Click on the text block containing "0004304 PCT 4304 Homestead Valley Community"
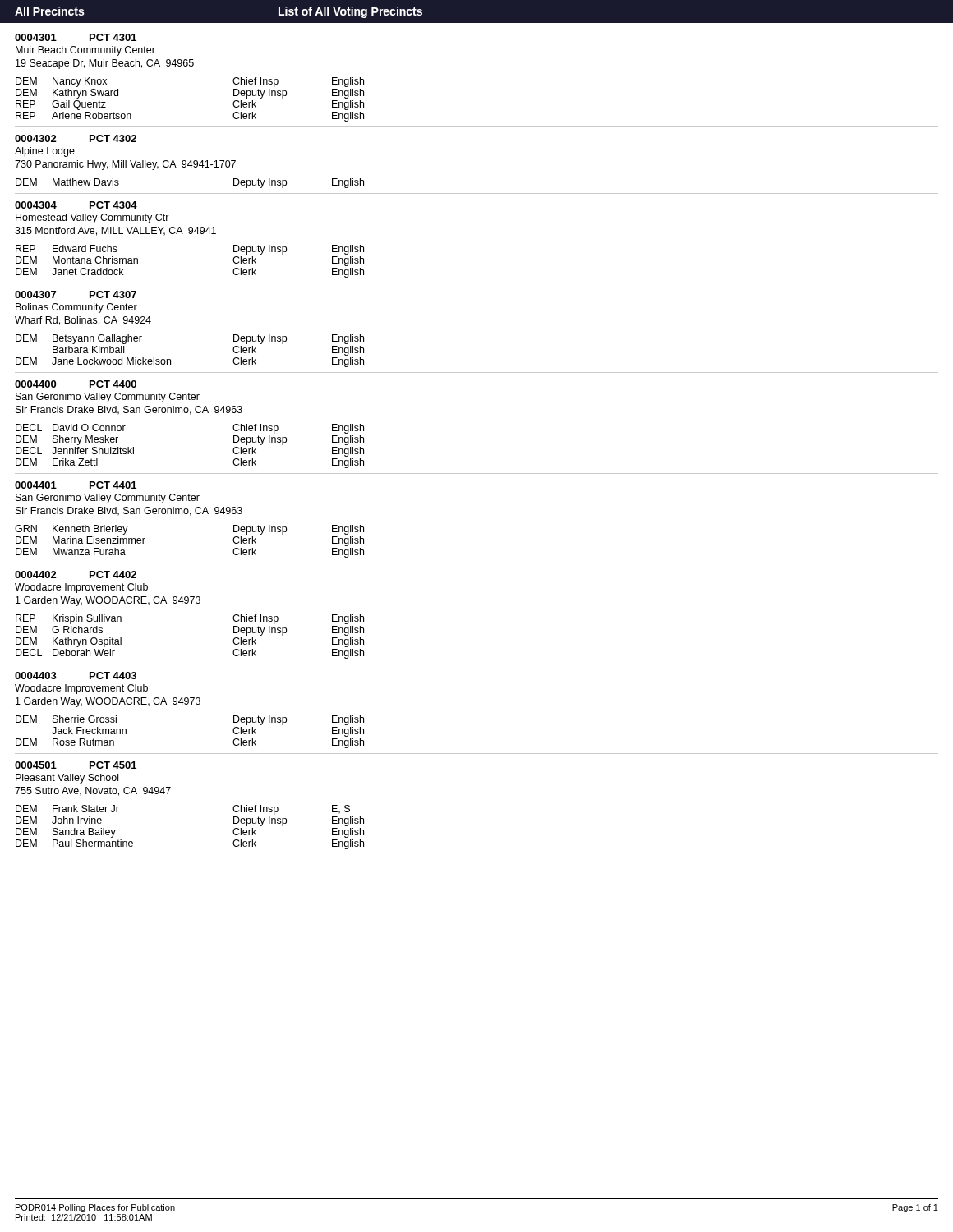Viewport: 953px width, 1232px height. pyautogui.click(x=115, y=218)
